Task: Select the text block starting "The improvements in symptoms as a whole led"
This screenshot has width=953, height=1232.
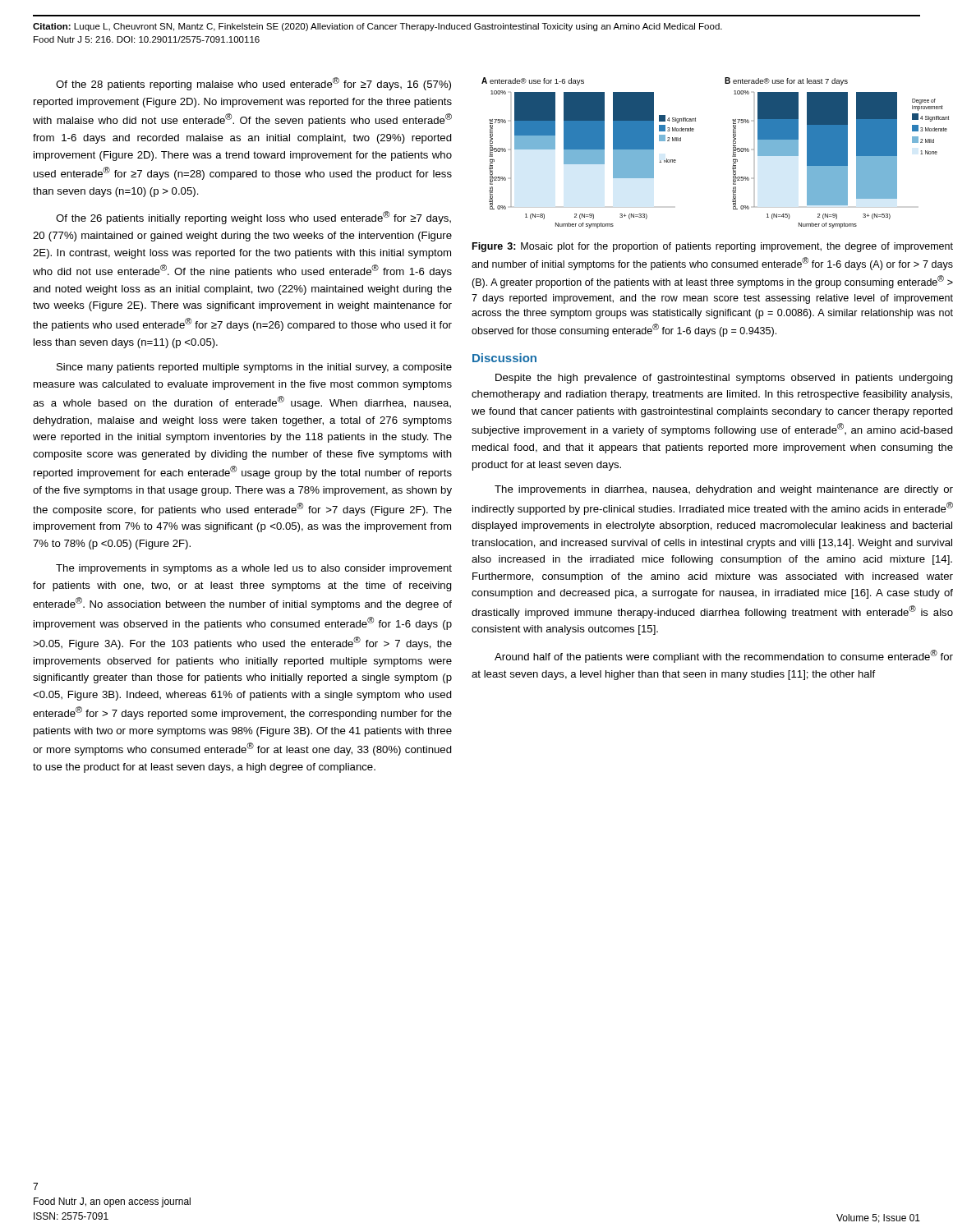Action: pos(242,668)
